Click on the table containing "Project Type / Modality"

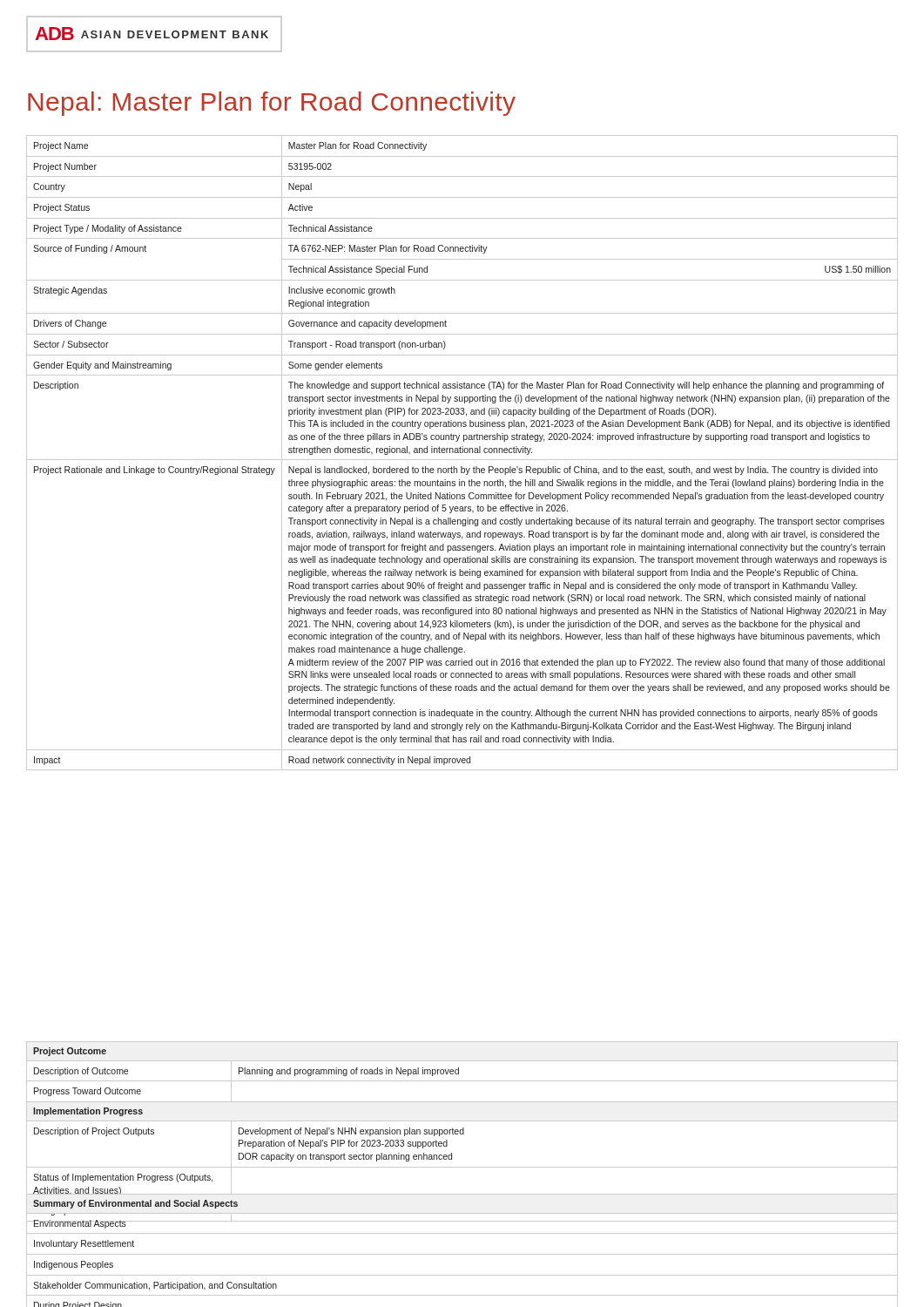click(x=462, y=453)
